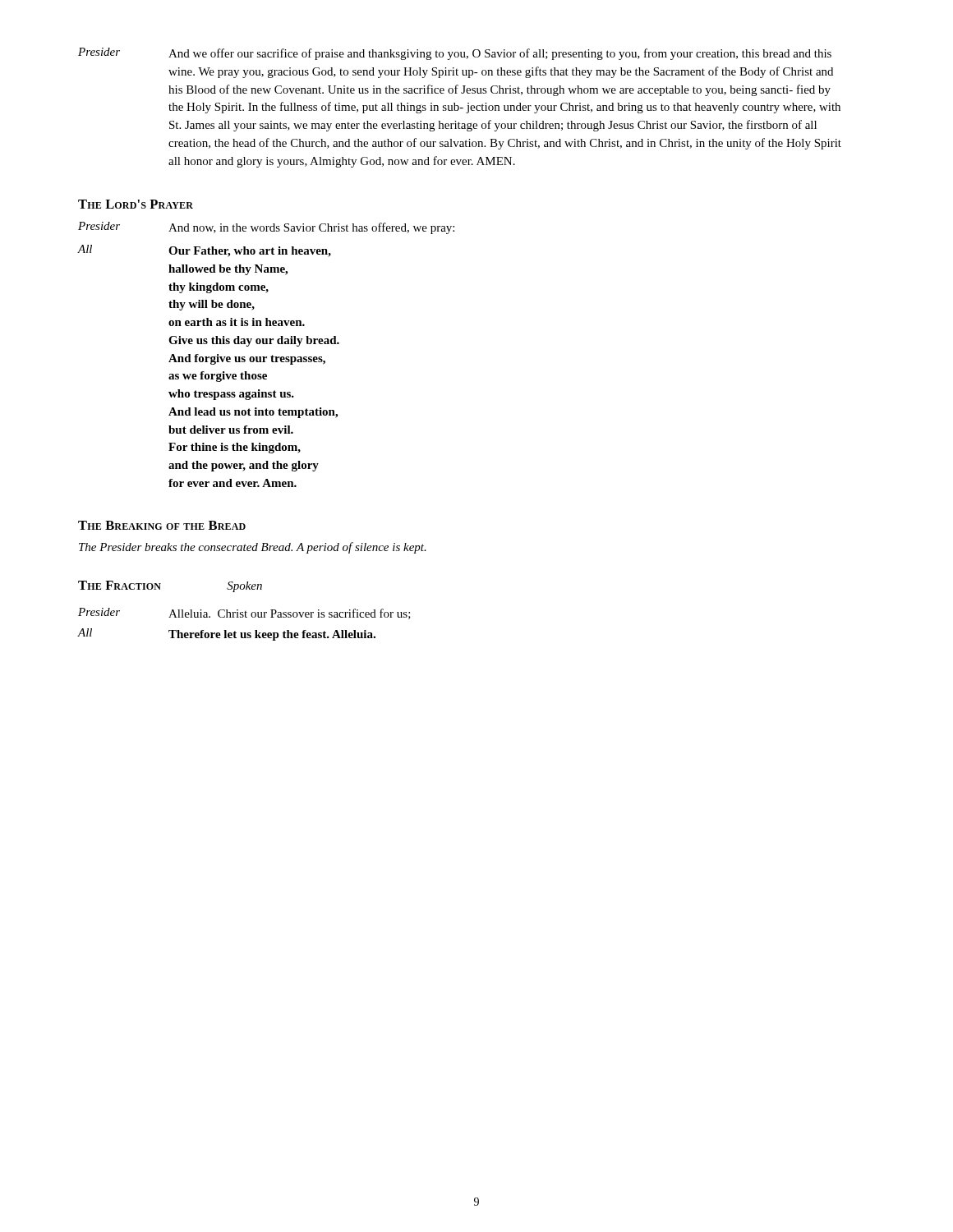Where is the passage that starts "The Presider breaks the consecrated Bread. A"?
The height and width of the screenshot is (1232, 953).
click(253, 547)
